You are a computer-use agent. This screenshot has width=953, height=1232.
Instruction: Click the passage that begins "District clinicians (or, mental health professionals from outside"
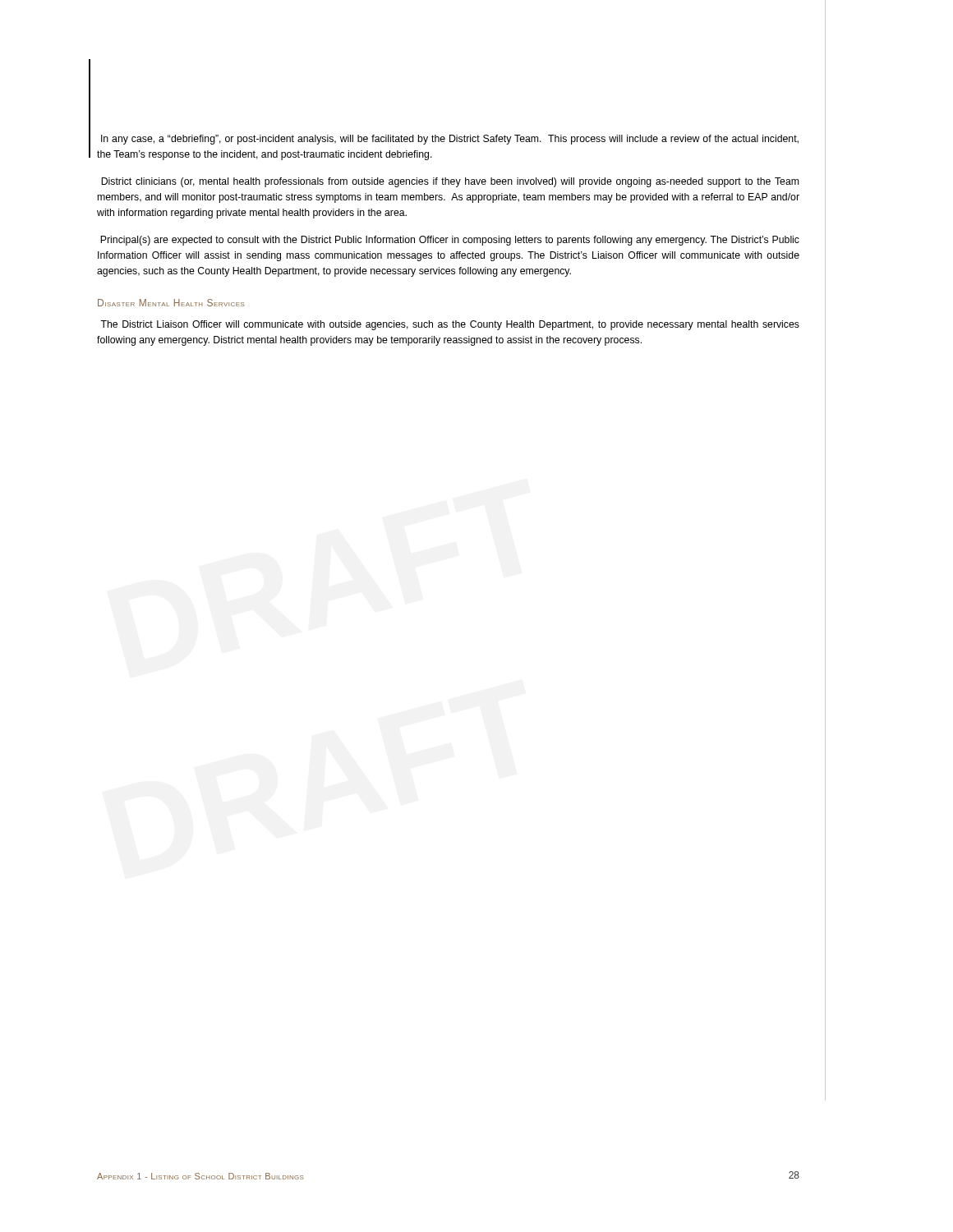[448, 197]
